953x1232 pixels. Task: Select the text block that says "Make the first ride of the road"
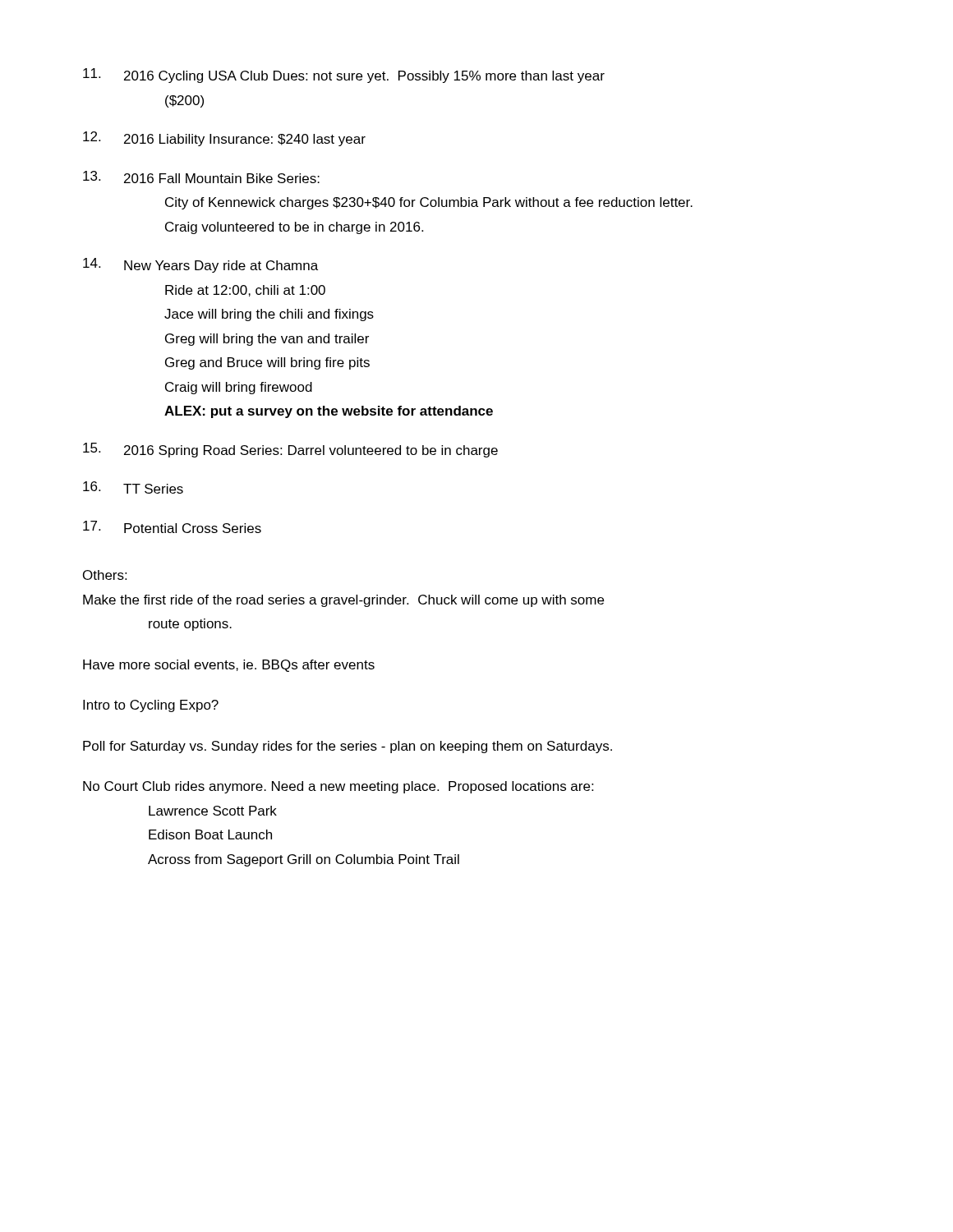[x=476, y=612]
